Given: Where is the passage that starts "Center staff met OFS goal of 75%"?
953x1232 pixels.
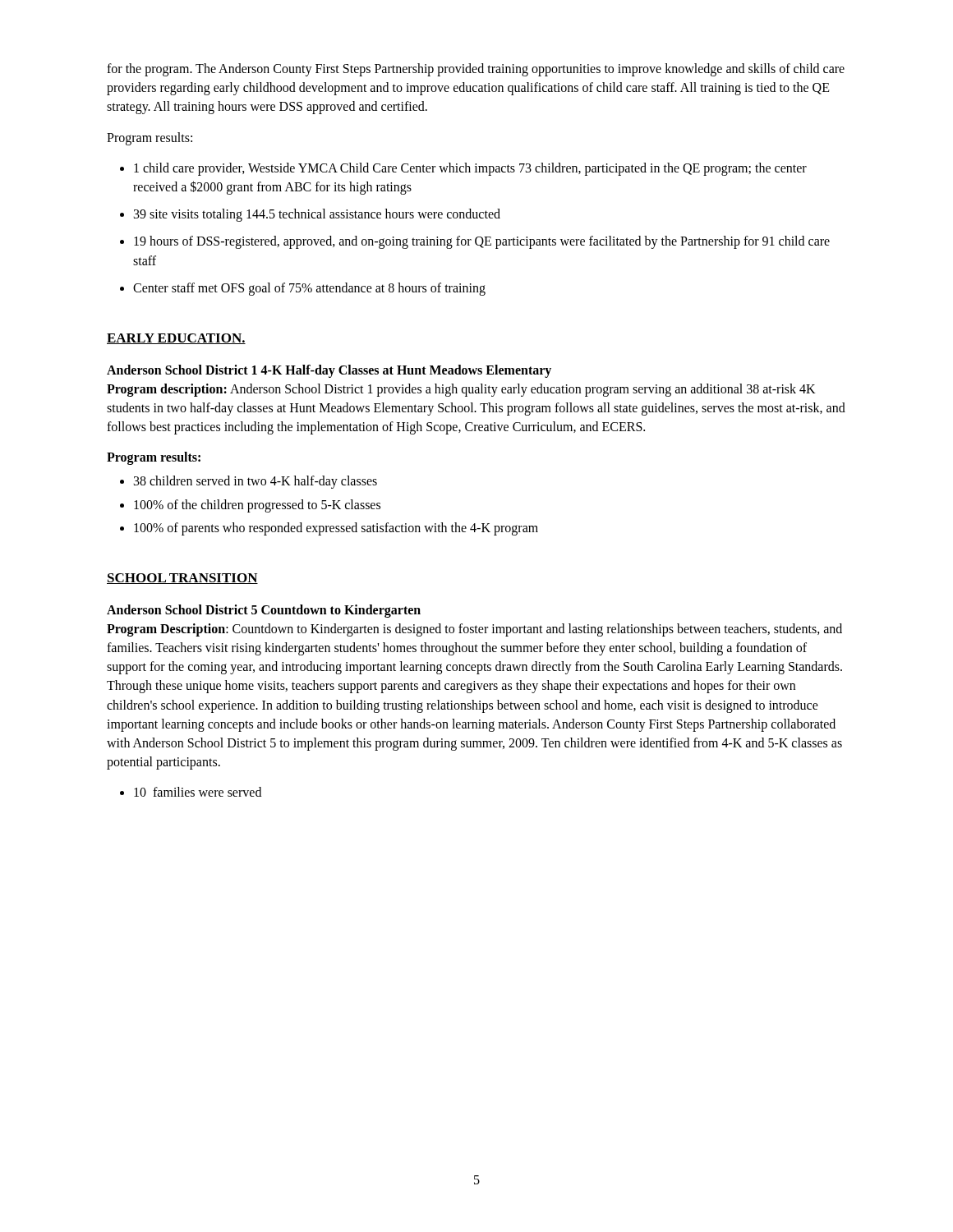Looking at the screenshot, I should pos(476,288).
